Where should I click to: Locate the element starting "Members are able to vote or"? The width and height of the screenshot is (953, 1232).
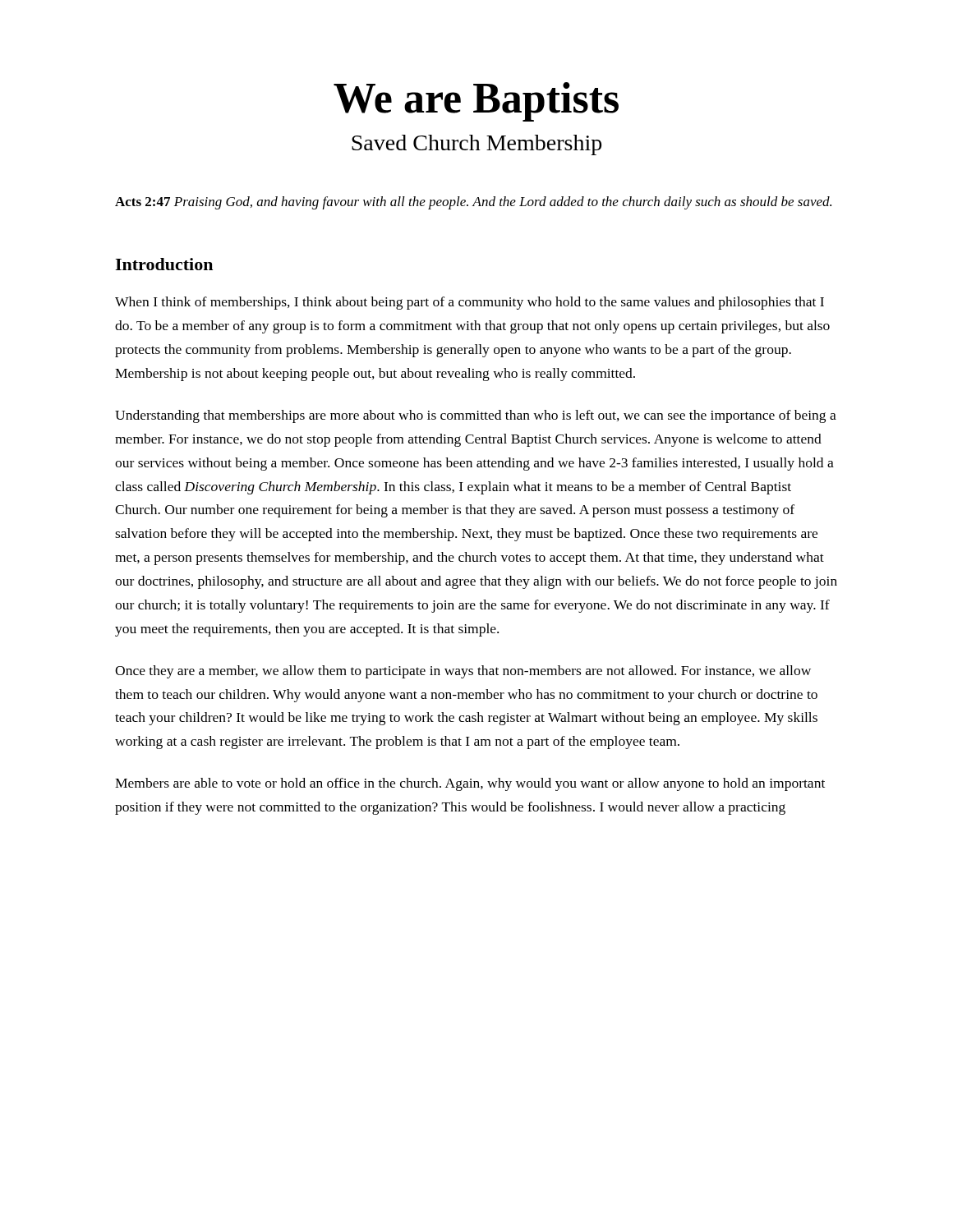coord(470,795)
